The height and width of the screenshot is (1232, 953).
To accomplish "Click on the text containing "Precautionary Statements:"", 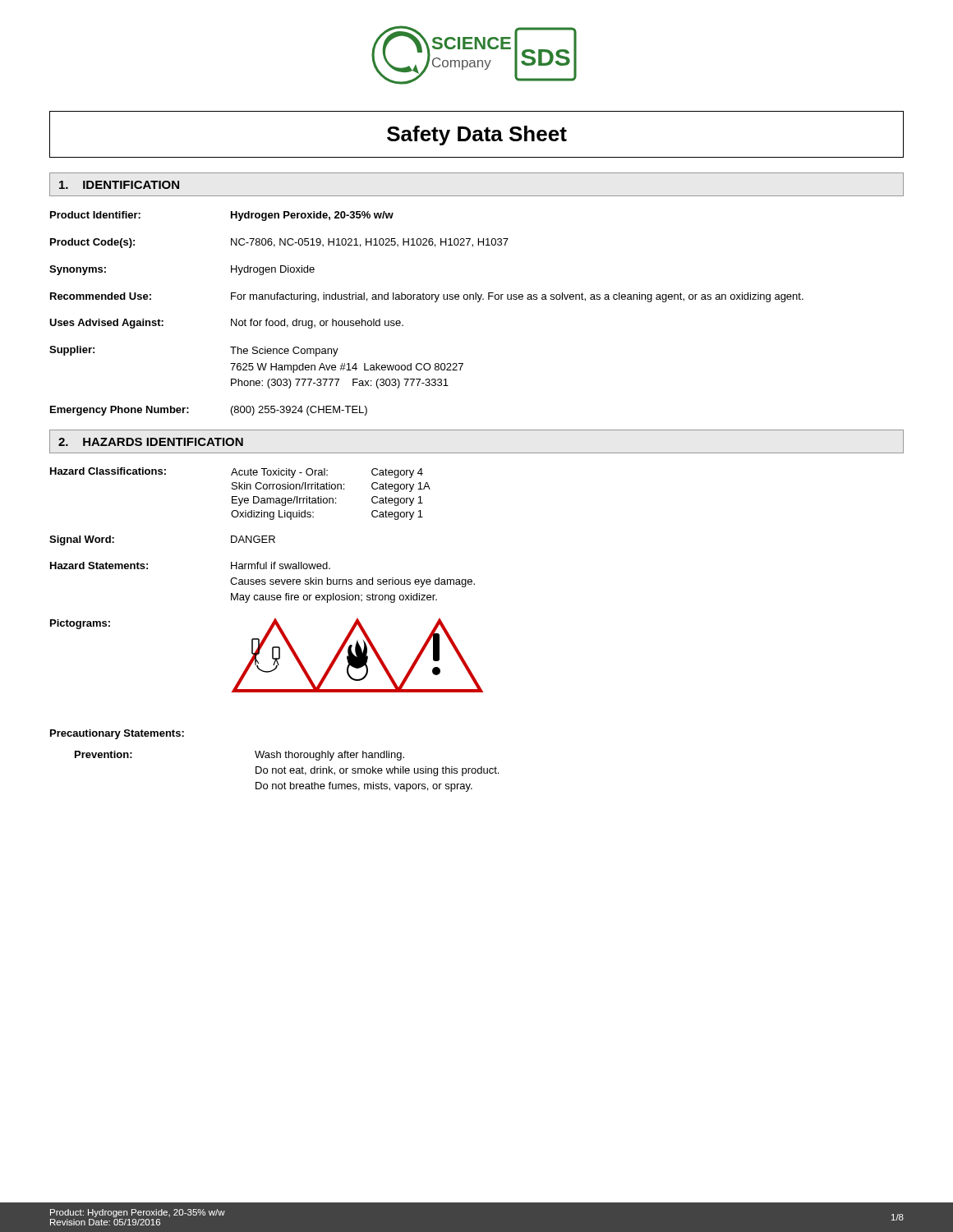I will (117, 733).
